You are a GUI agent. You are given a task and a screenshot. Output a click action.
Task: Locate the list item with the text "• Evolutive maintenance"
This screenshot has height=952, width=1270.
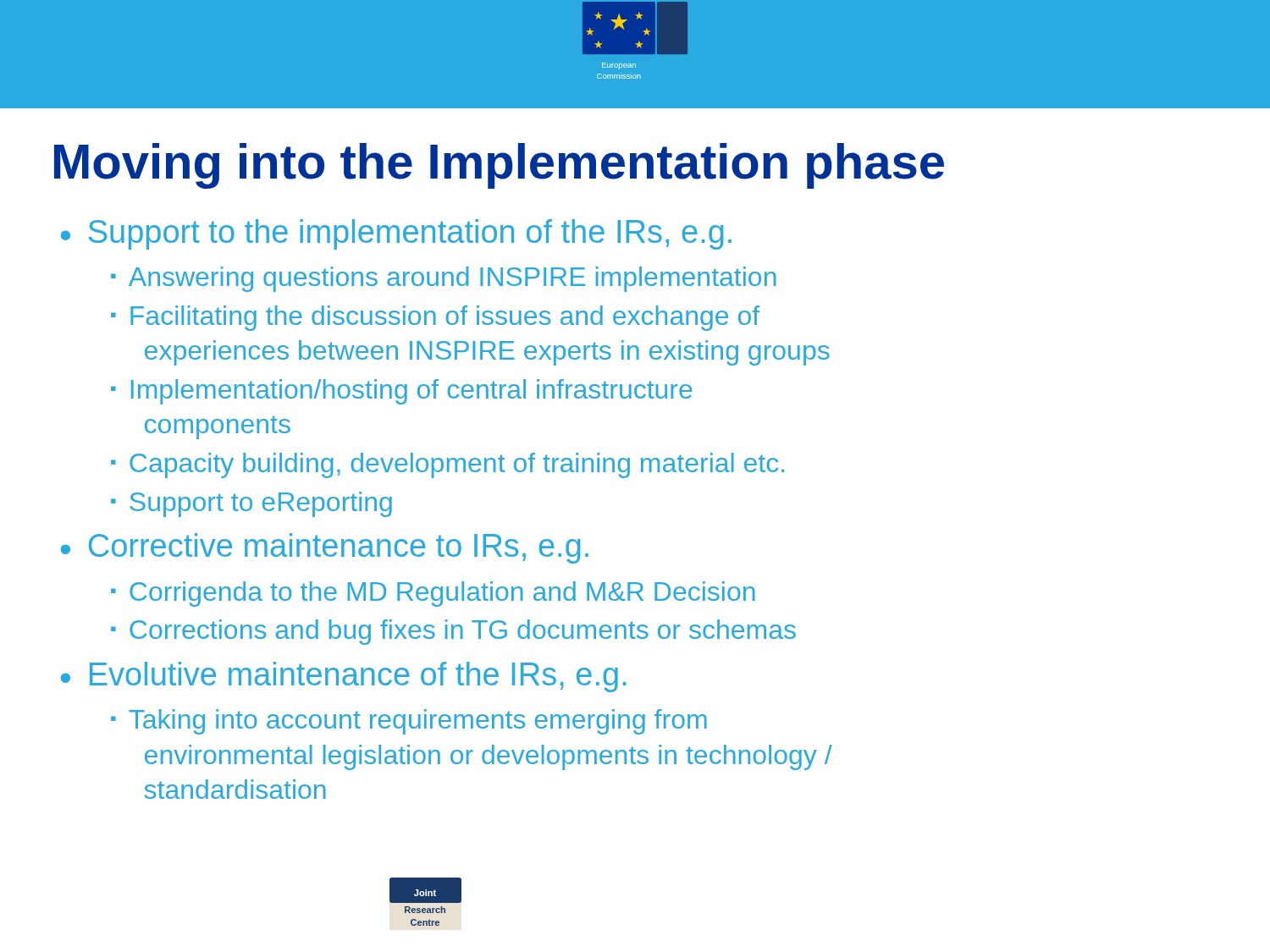639,678
